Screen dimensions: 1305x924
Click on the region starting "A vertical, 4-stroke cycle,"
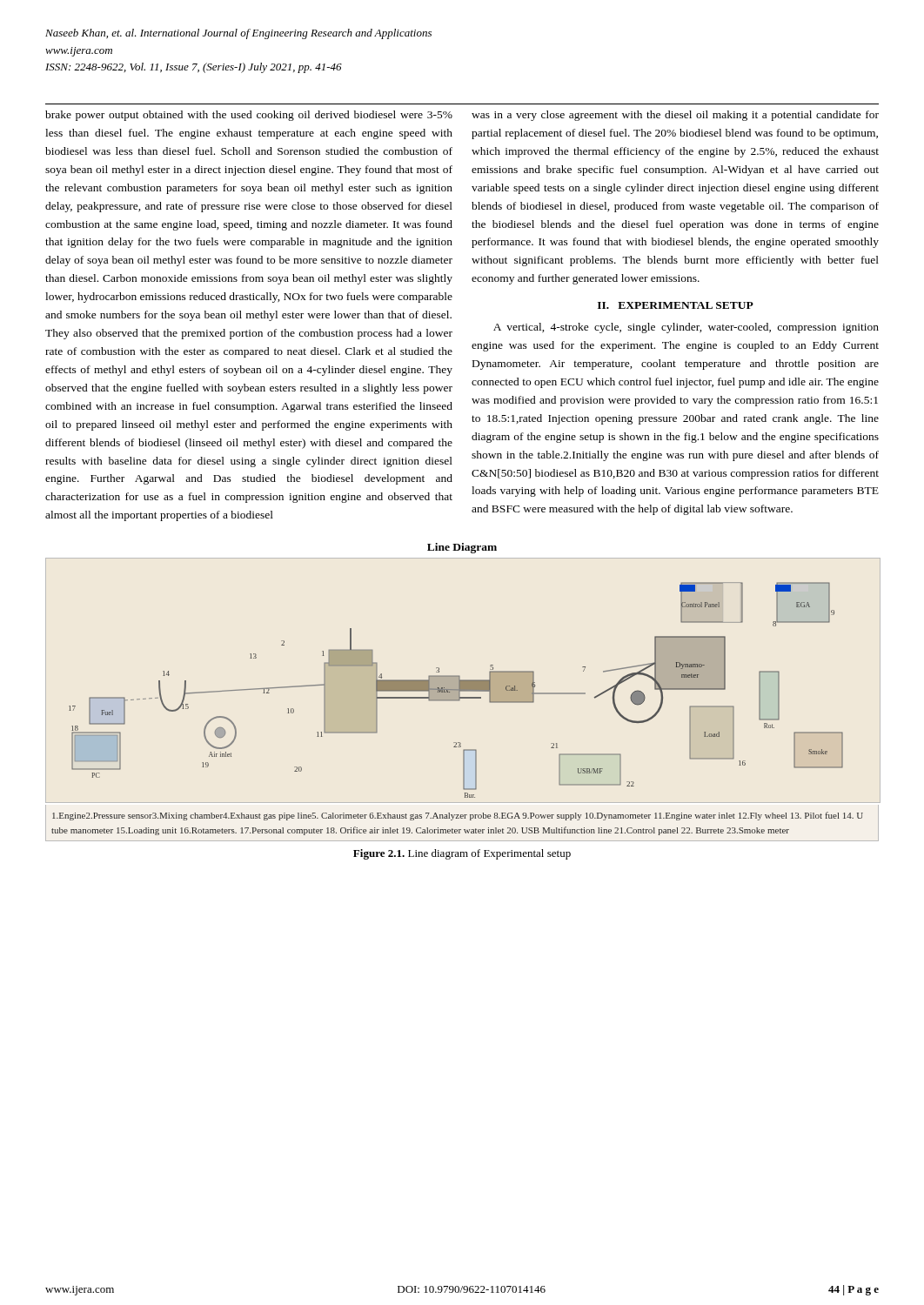(x=675, y=419)
